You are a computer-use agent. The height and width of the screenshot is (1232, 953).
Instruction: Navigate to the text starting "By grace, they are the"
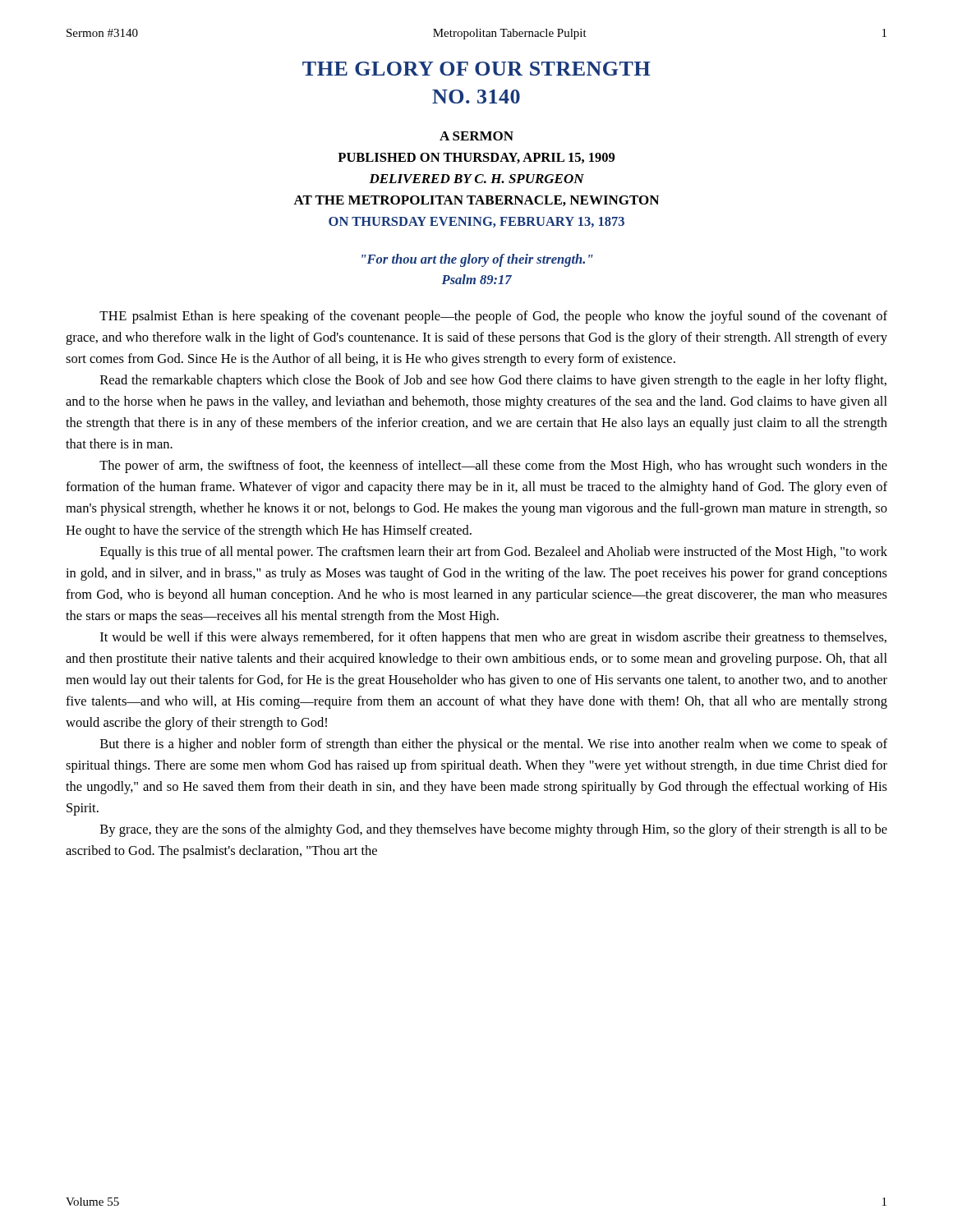[x=476, y=841]
